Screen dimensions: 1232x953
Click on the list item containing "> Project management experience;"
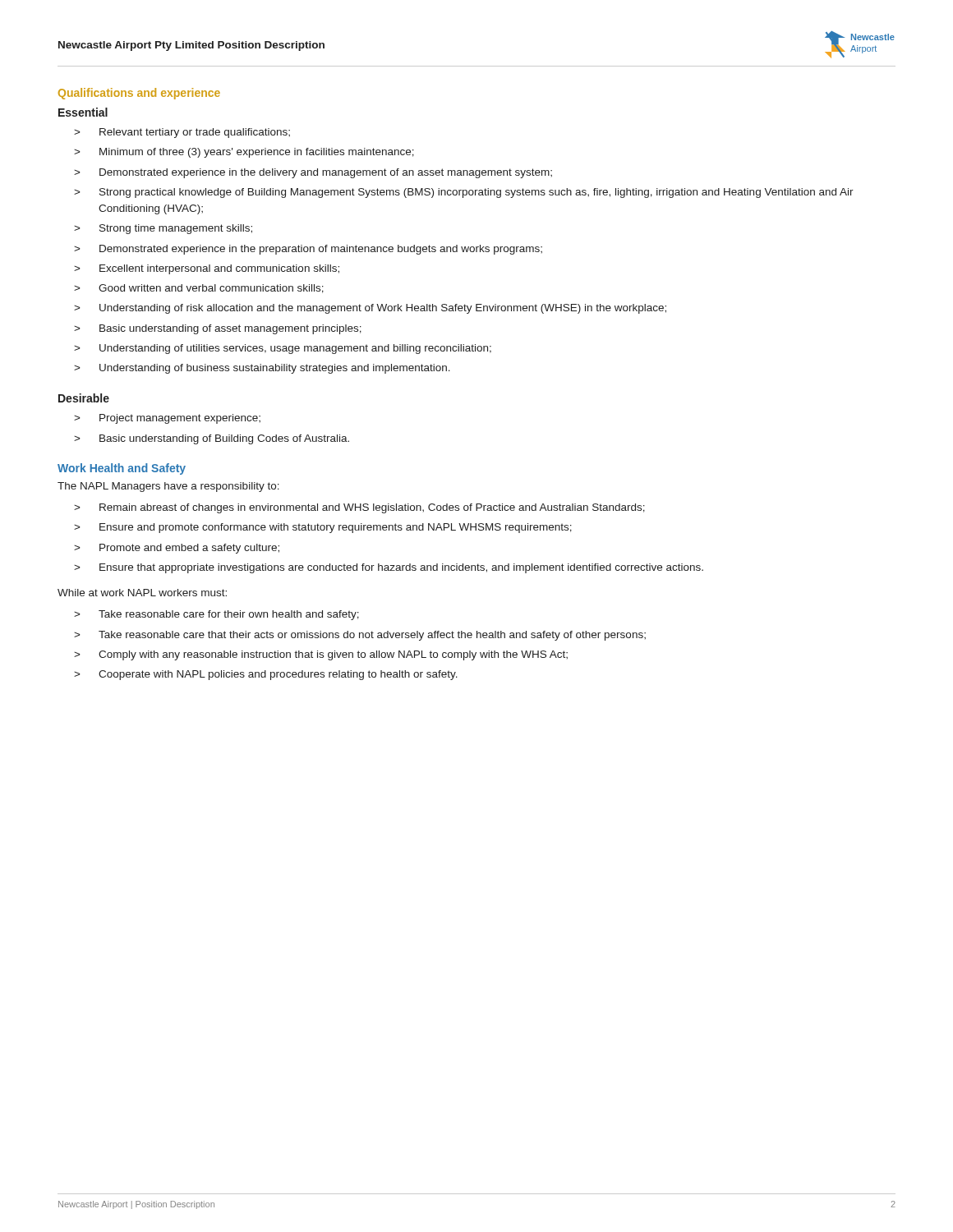[167, 419]
